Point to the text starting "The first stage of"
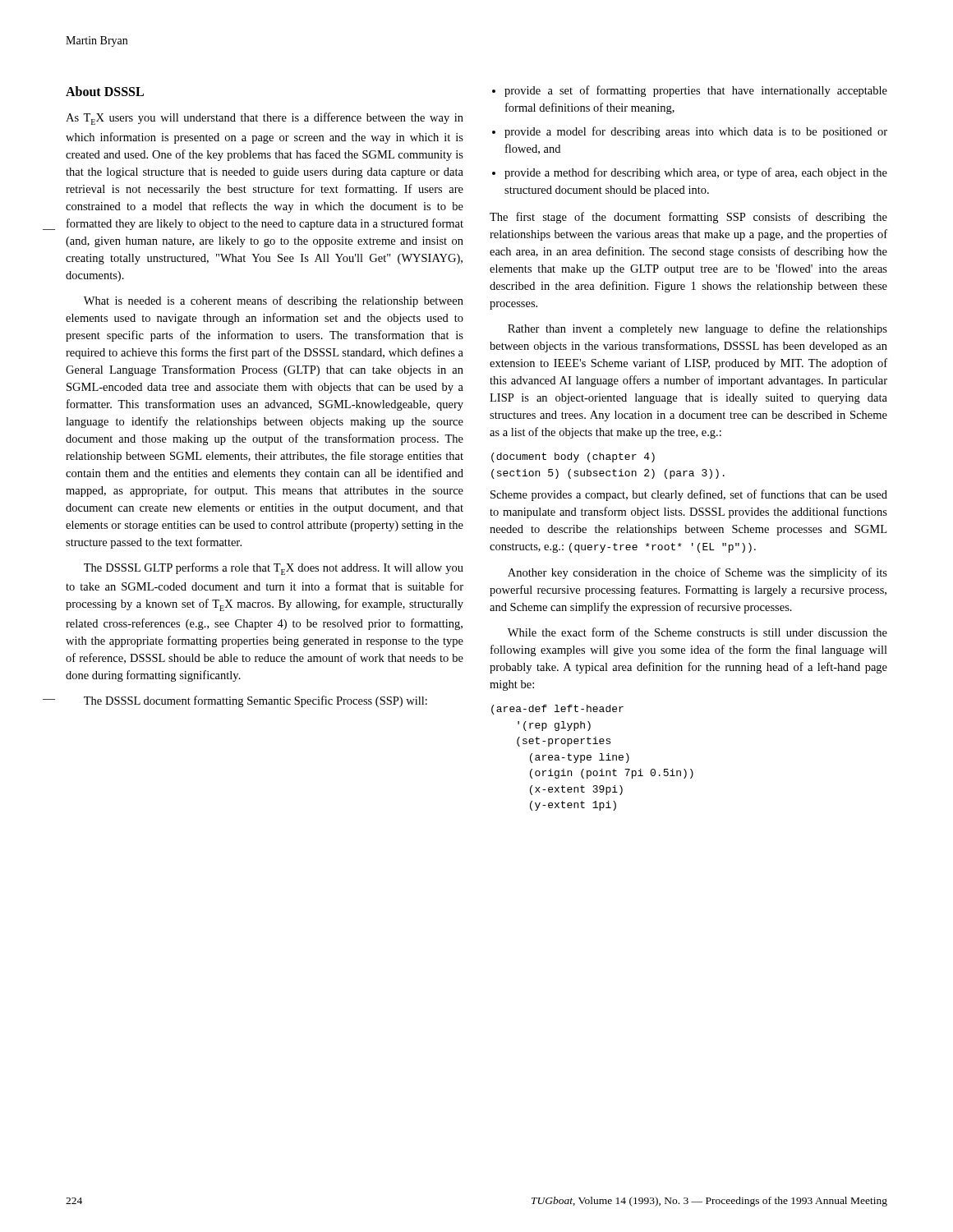This screenshot has height=1232, width=953. click(x=688, y=261)
